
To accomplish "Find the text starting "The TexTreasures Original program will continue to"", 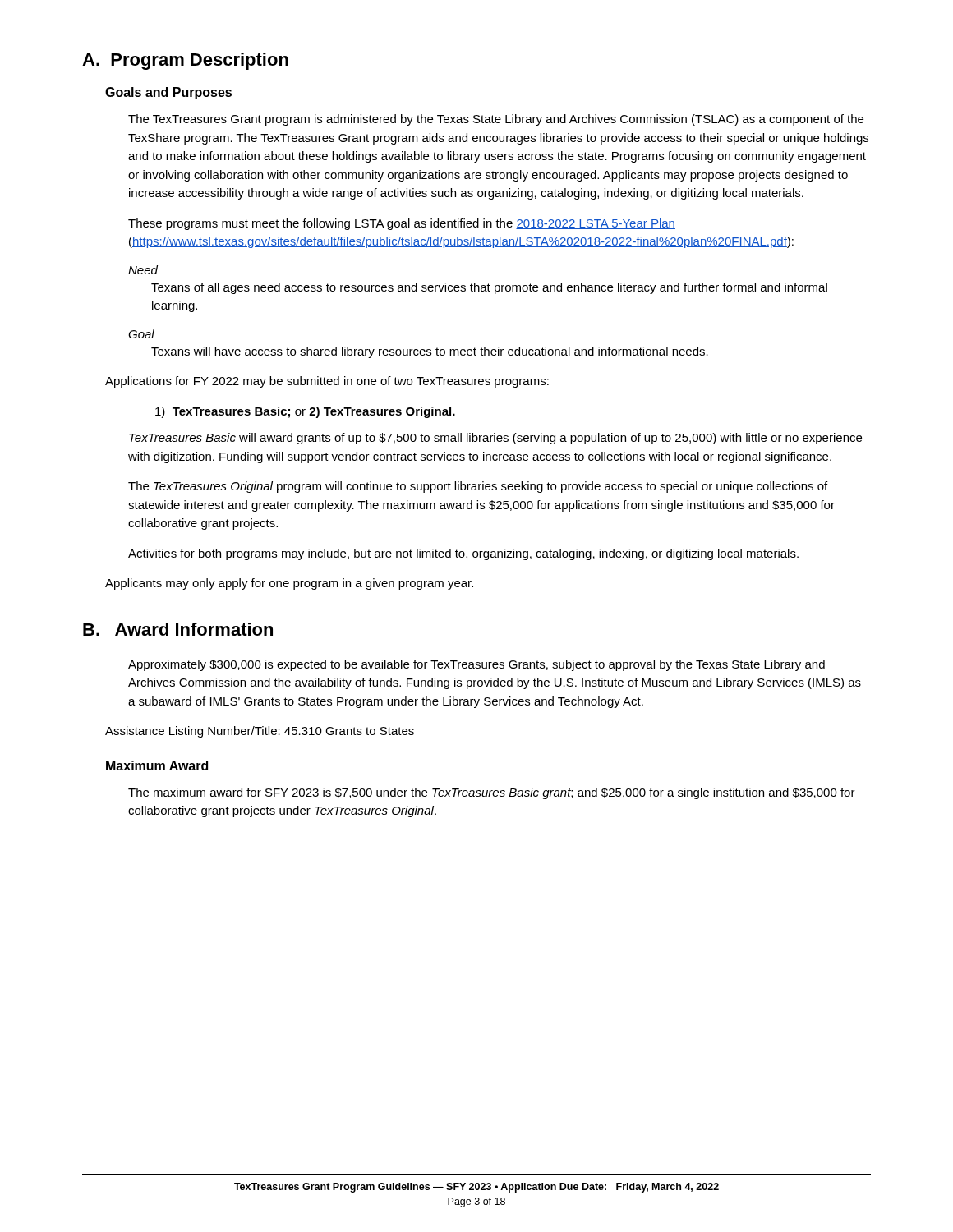I will click(481, 504).
